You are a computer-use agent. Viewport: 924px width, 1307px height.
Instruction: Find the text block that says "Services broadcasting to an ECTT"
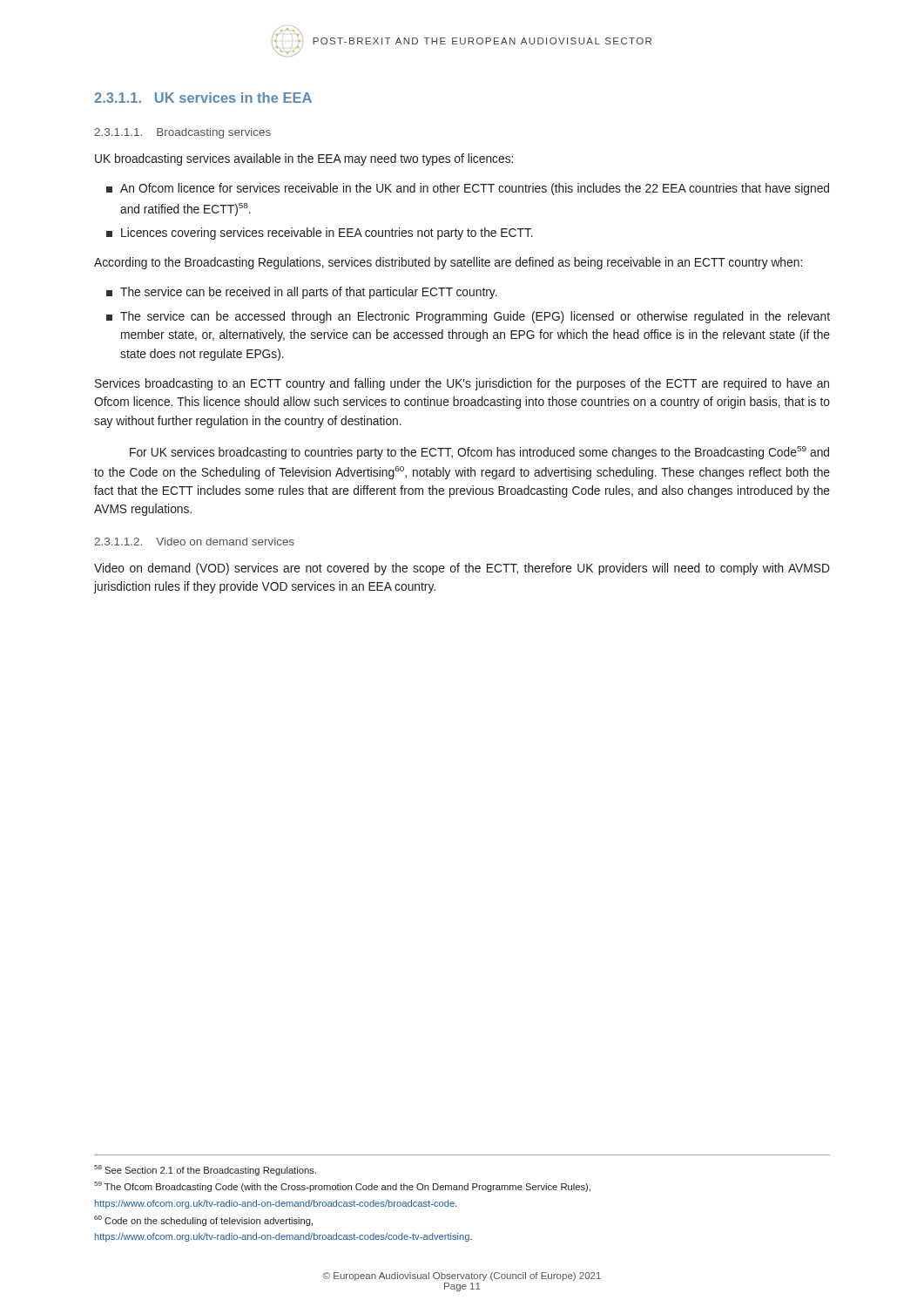click(462, 402)
